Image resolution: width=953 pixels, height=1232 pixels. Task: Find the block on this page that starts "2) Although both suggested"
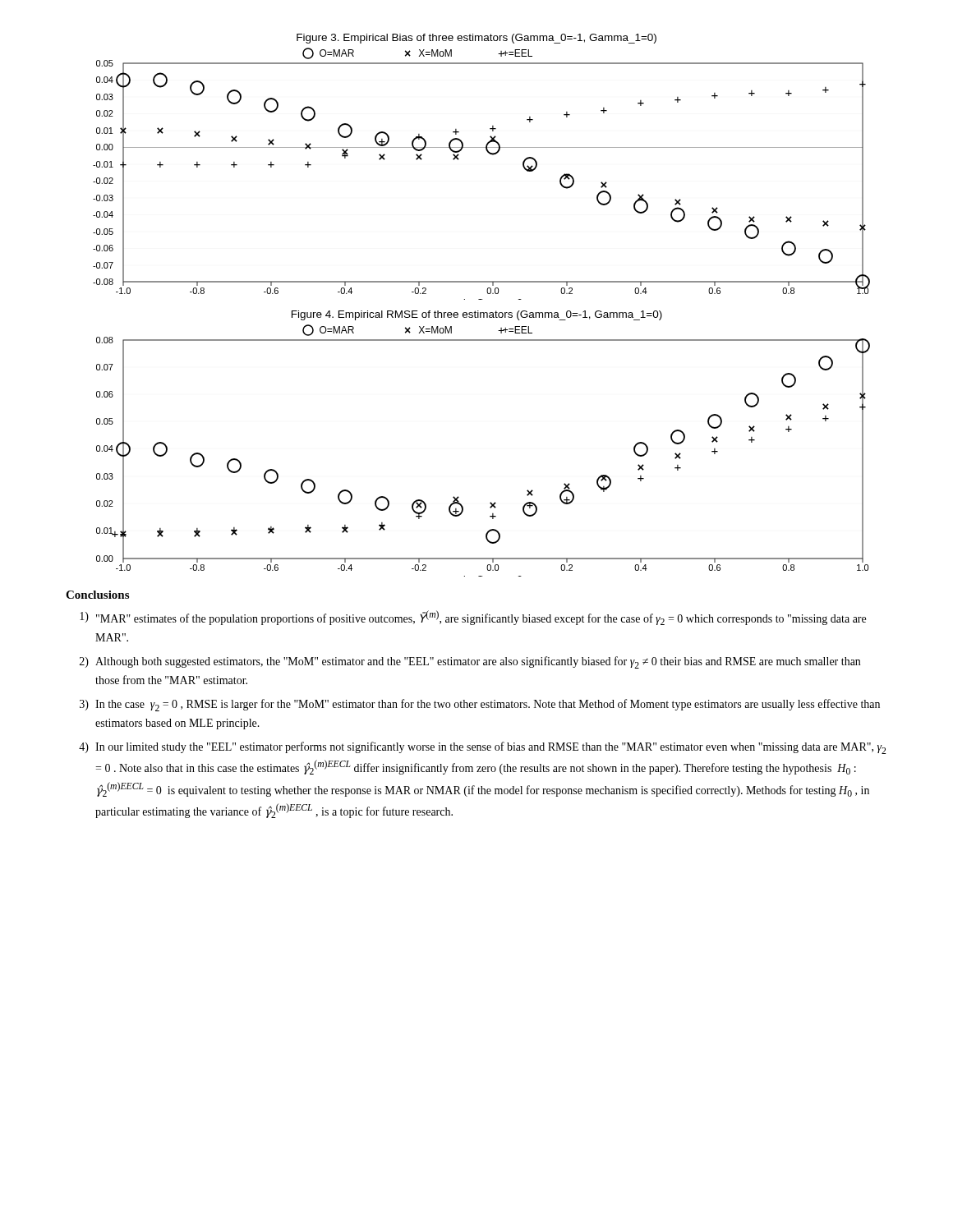pyautogui.click(x=476, y=672)
